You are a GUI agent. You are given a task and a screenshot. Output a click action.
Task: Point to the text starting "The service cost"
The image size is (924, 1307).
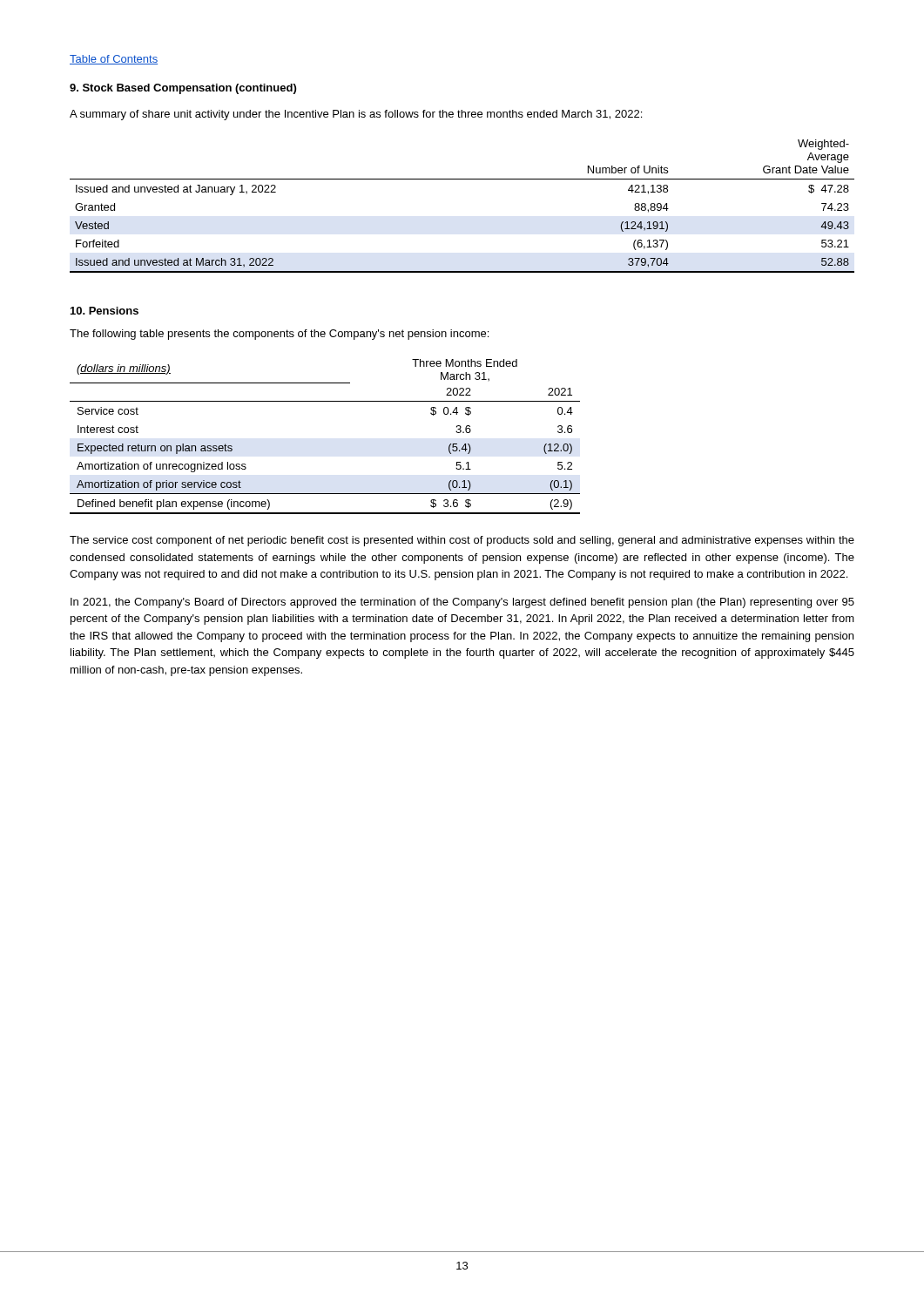(x=462, y=557)
